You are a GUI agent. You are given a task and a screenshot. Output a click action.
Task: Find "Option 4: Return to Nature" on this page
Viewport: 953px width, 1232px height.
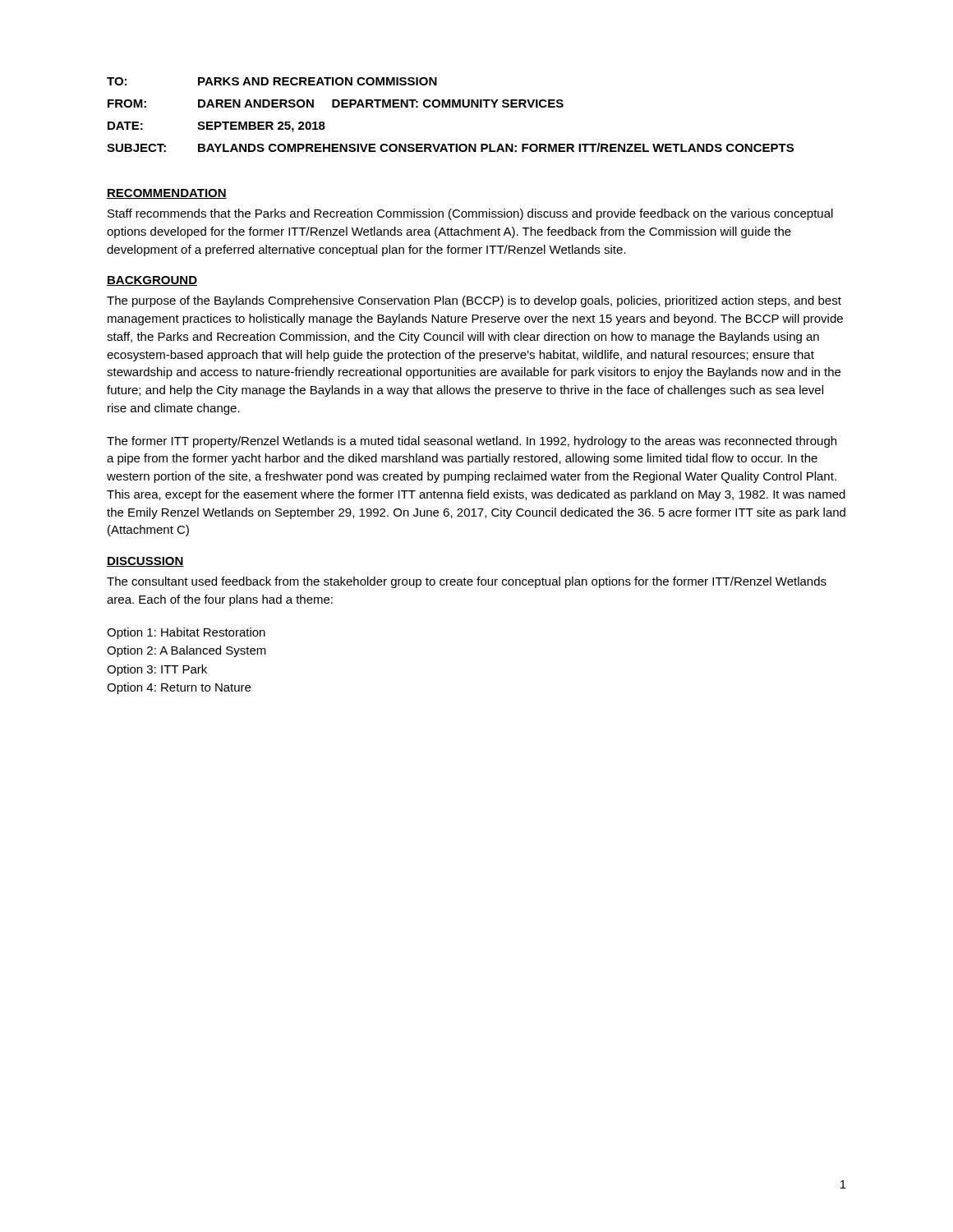(179, 687)
